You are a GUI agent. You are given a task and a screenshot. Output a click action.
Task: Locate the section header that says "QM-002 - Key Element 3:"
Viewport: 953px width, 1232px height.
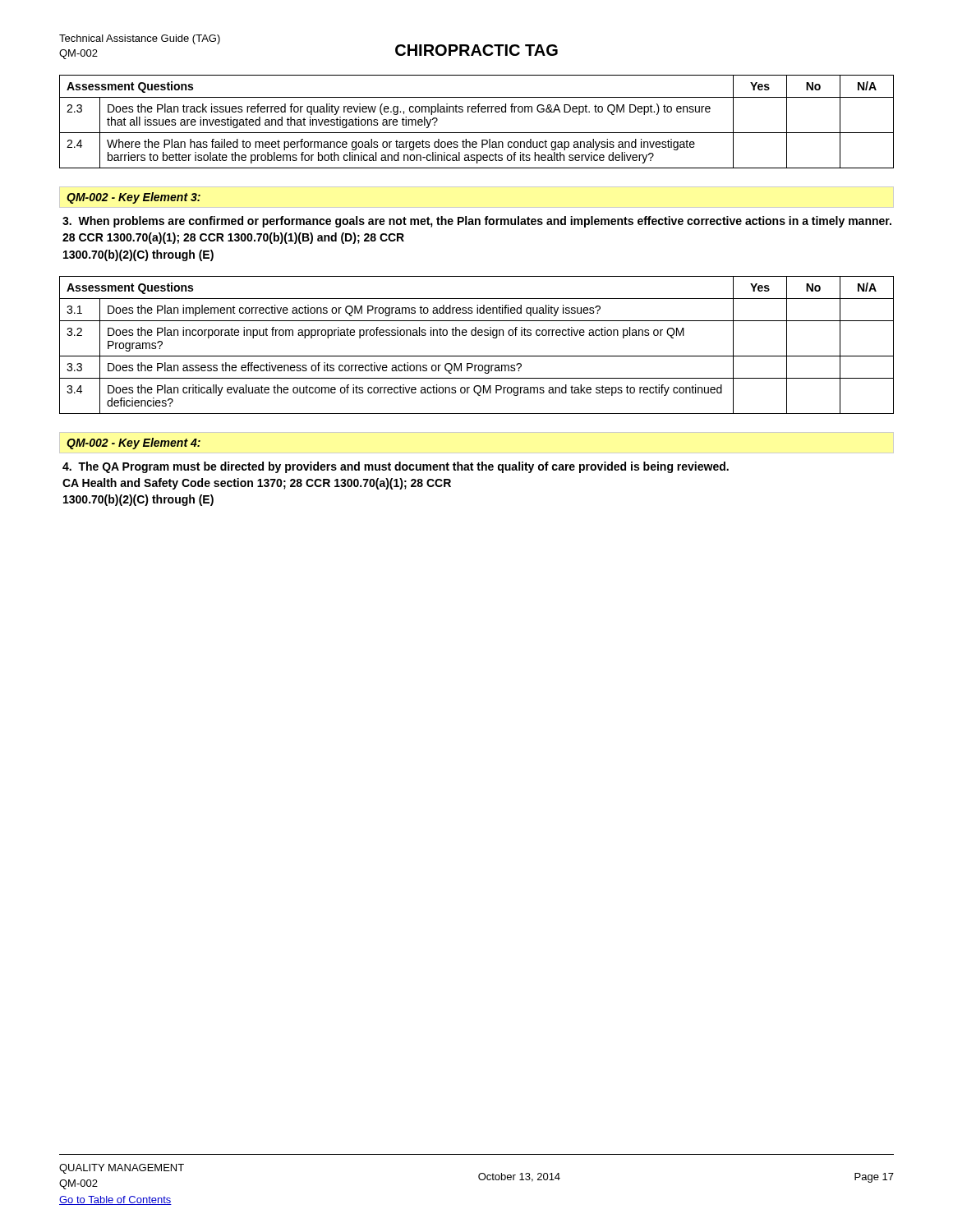click(134, 197)
